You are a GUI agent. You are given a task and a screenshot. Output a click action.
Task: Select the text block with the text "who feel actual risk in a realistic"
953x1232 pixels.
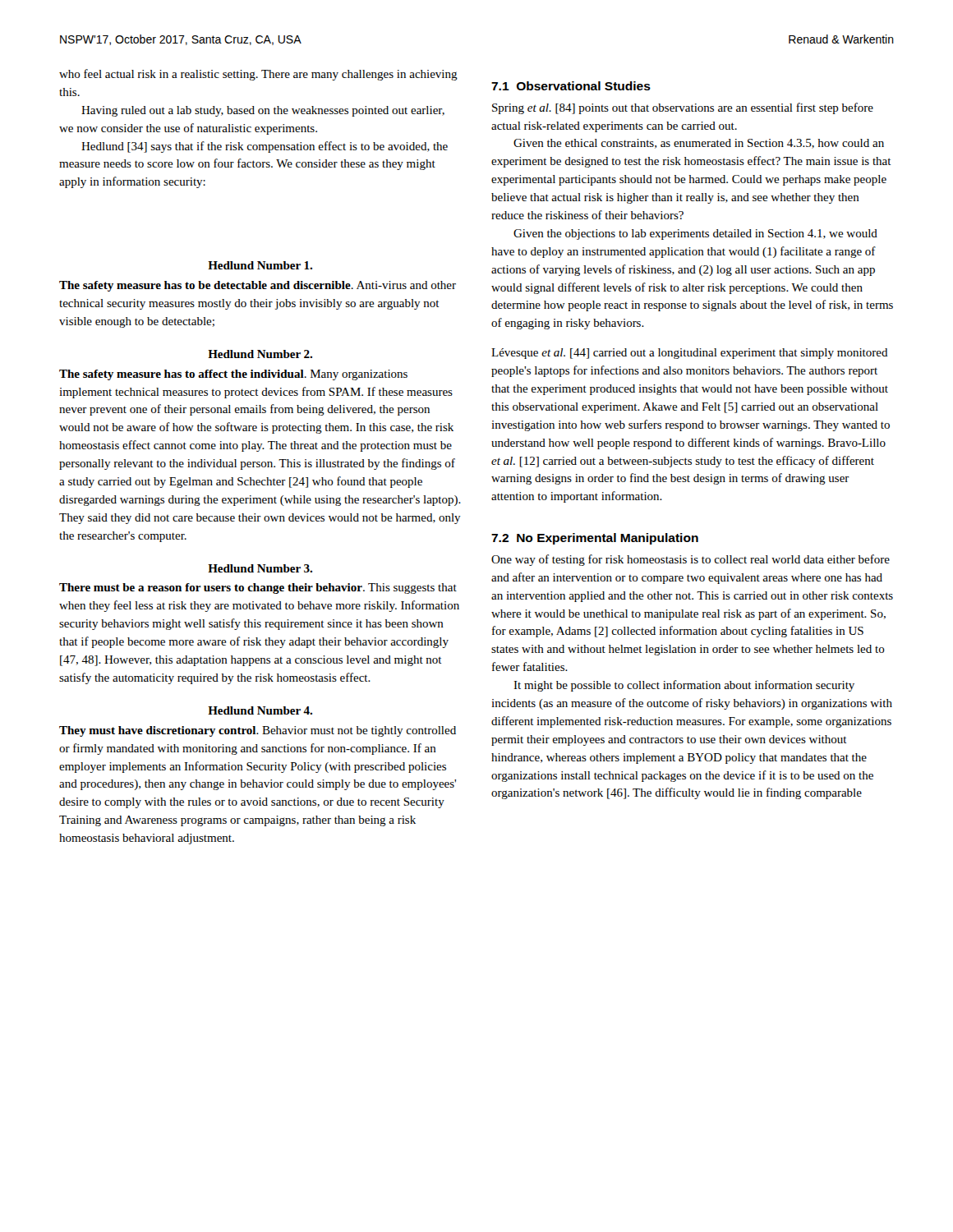pos(260,129)
